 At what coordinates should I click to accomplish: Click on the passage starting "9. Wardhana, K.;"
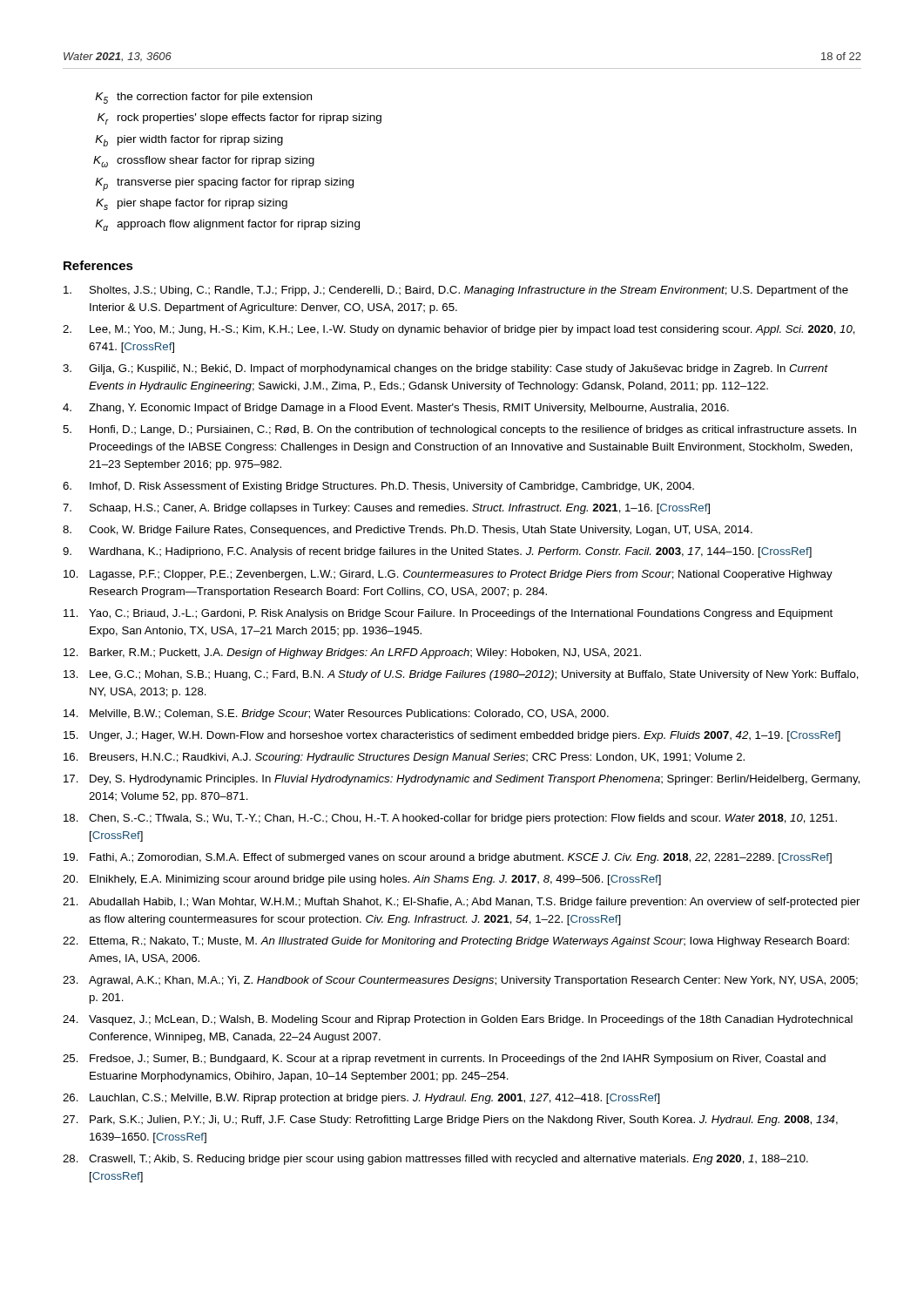(462, 552)
